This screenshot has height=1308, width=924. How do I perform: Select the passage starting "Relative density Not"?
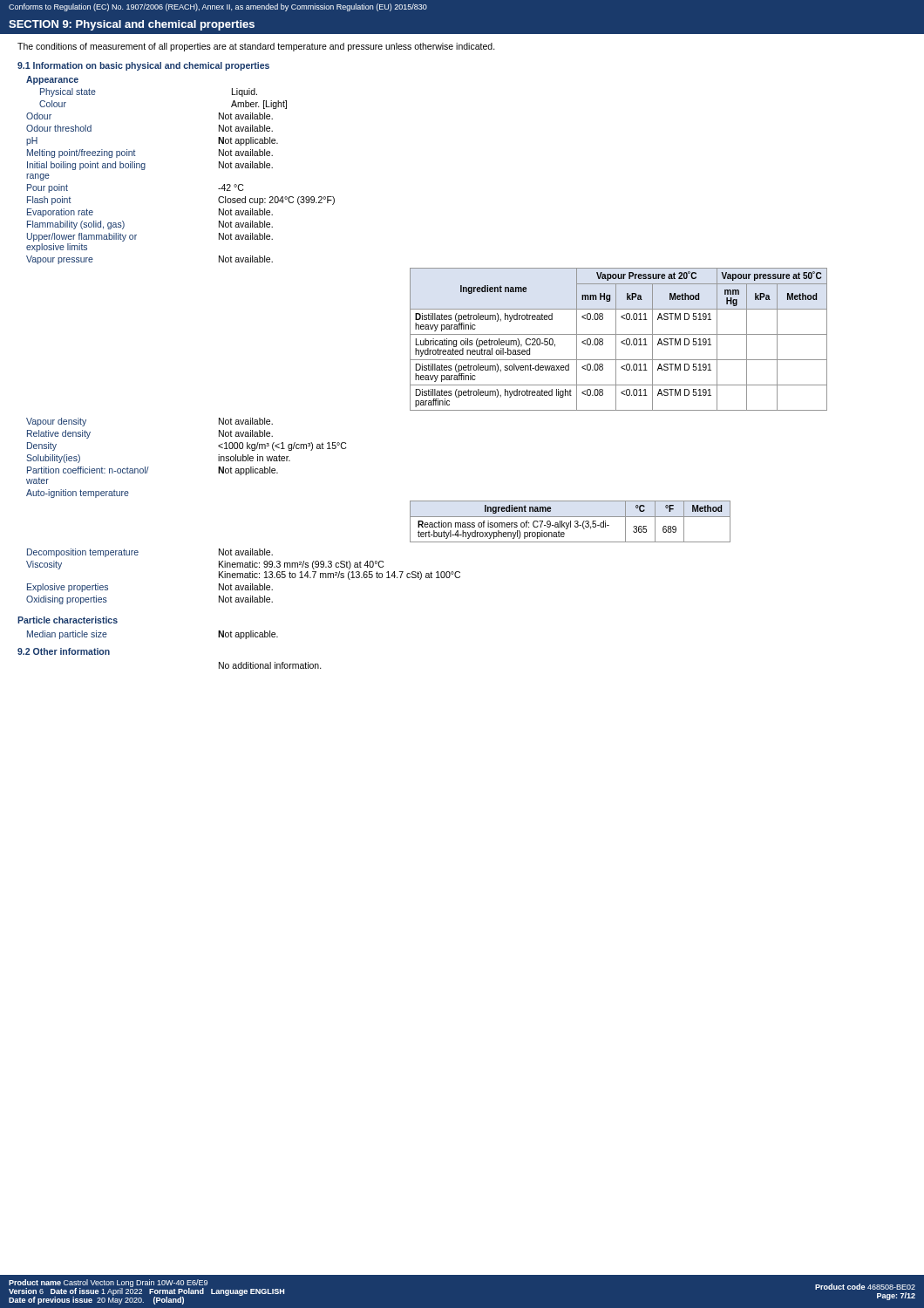54,434
